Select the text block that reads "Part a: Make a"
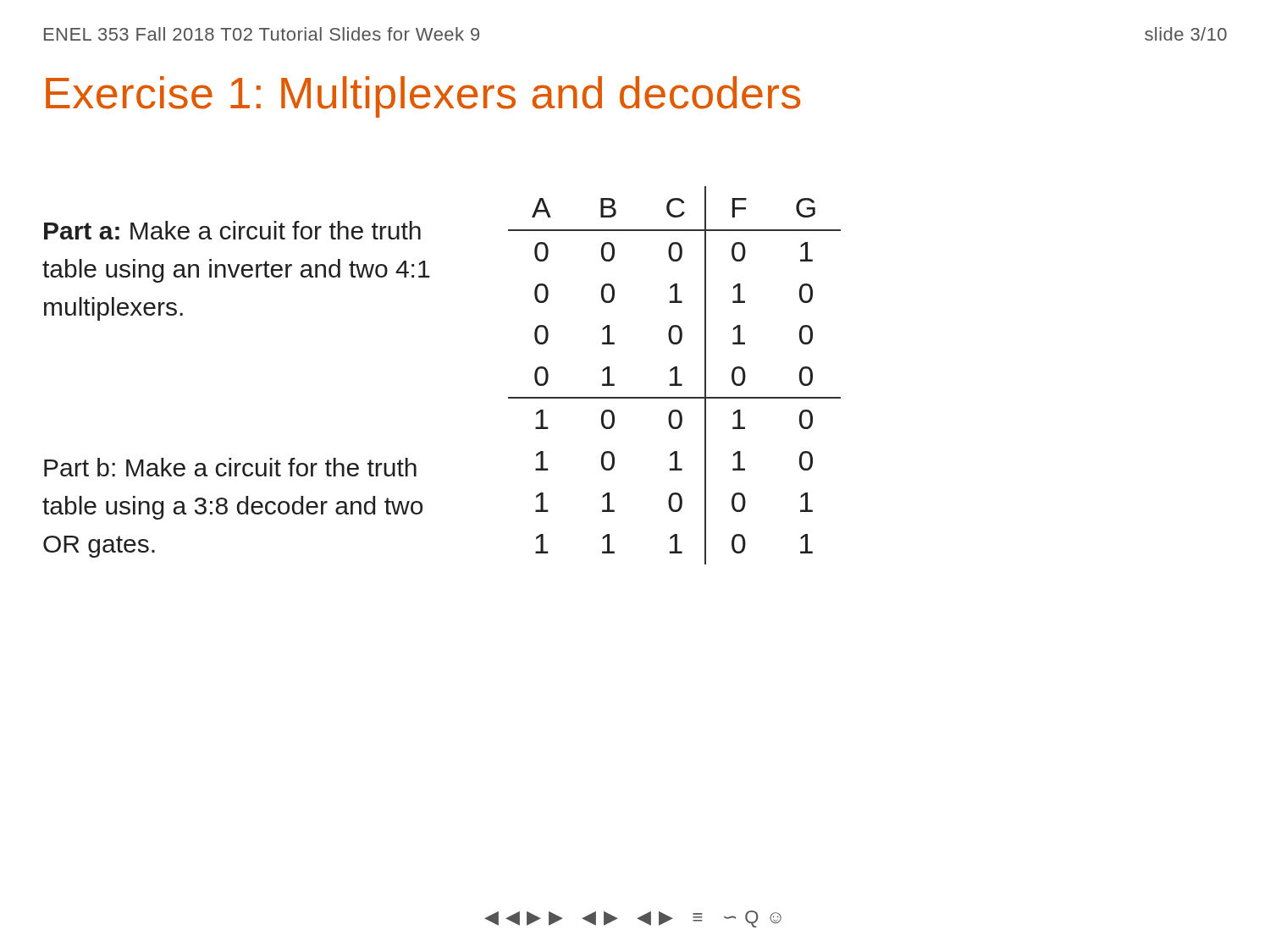Viewport: 1270px width, 952px height. [x=236, y=269]
